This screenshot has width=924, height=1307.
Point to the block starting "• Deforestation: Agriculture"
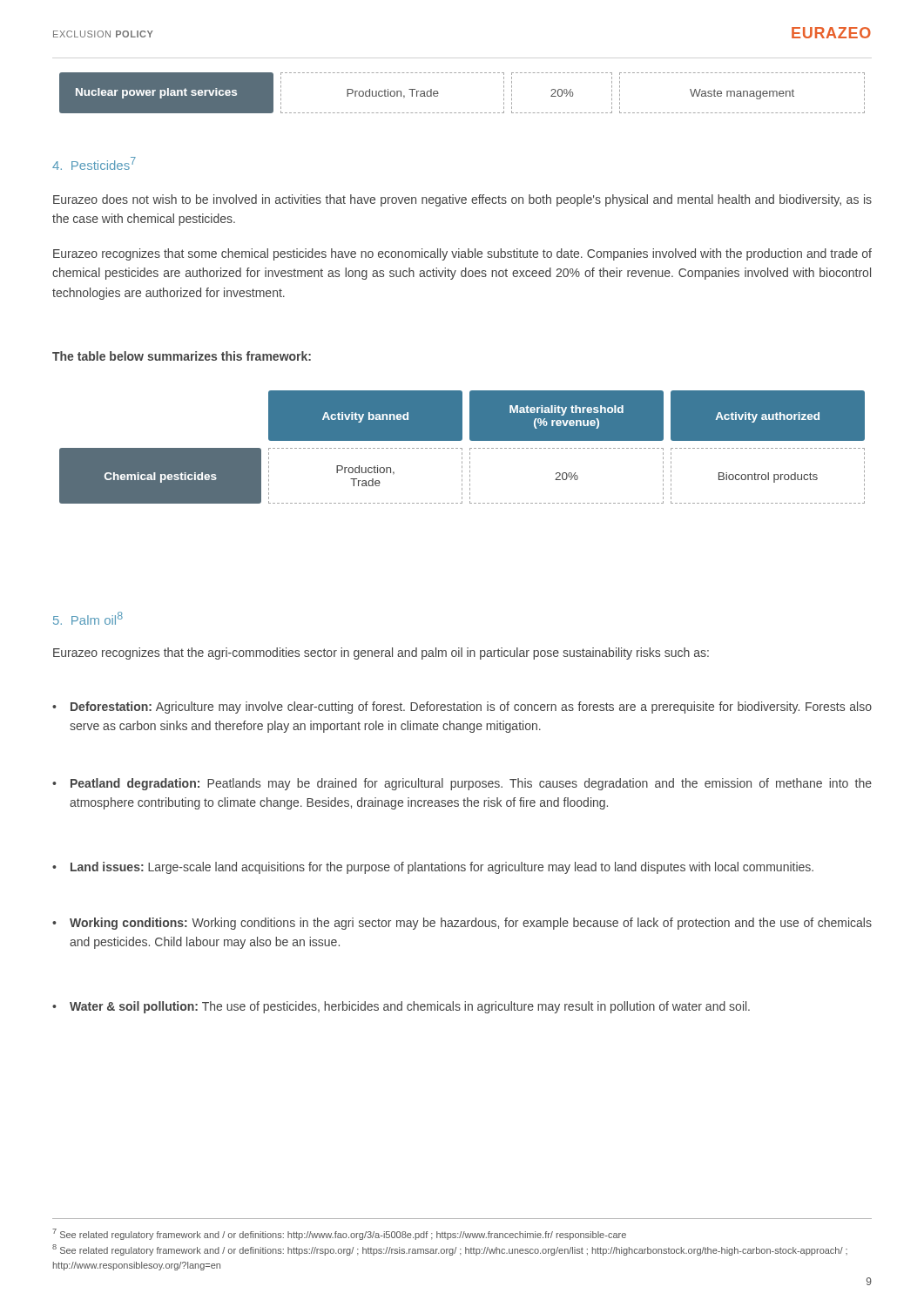[471, 715]
